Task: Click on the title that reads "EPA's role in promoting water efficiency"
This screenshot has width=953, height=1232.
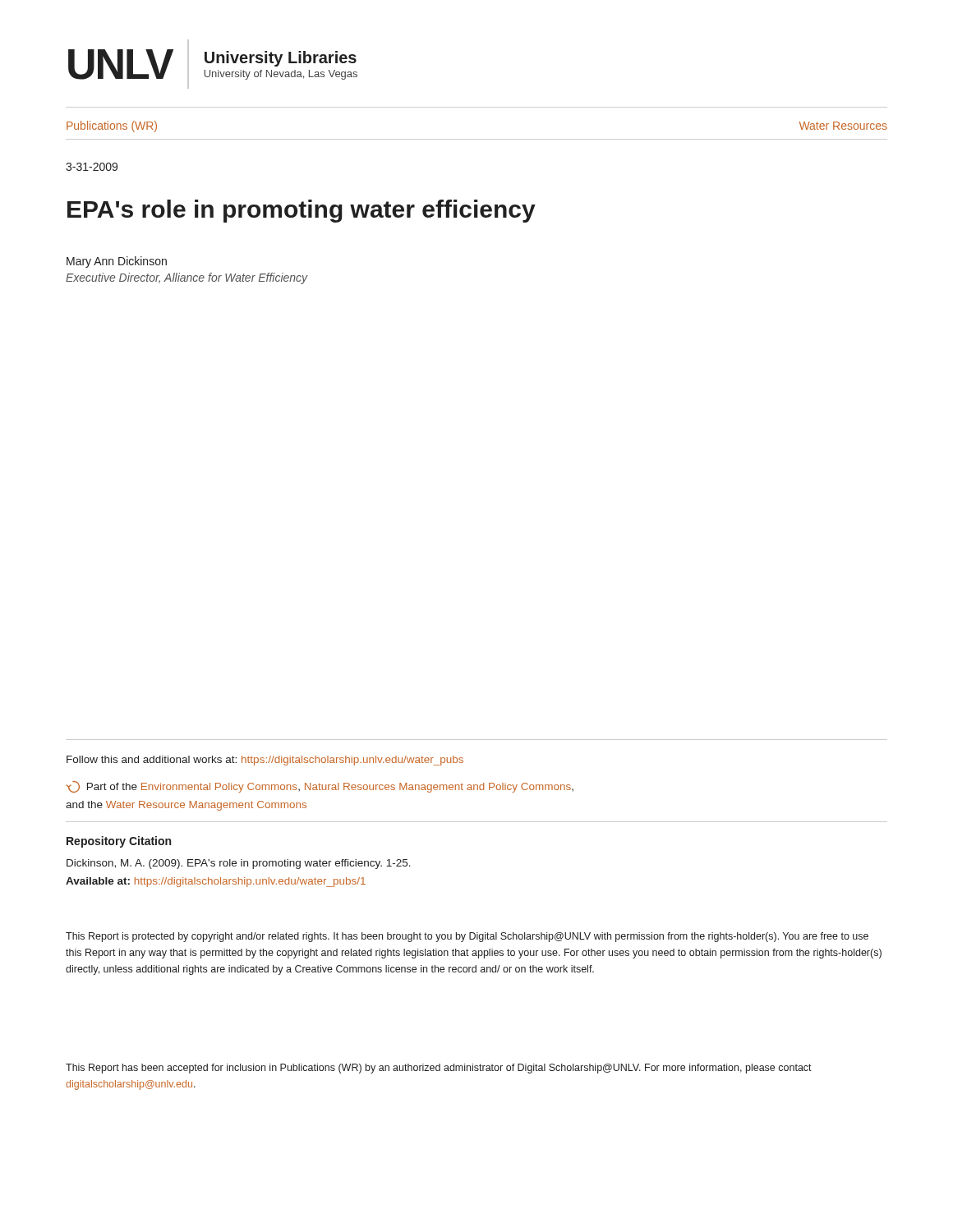Action: point(301,209)
